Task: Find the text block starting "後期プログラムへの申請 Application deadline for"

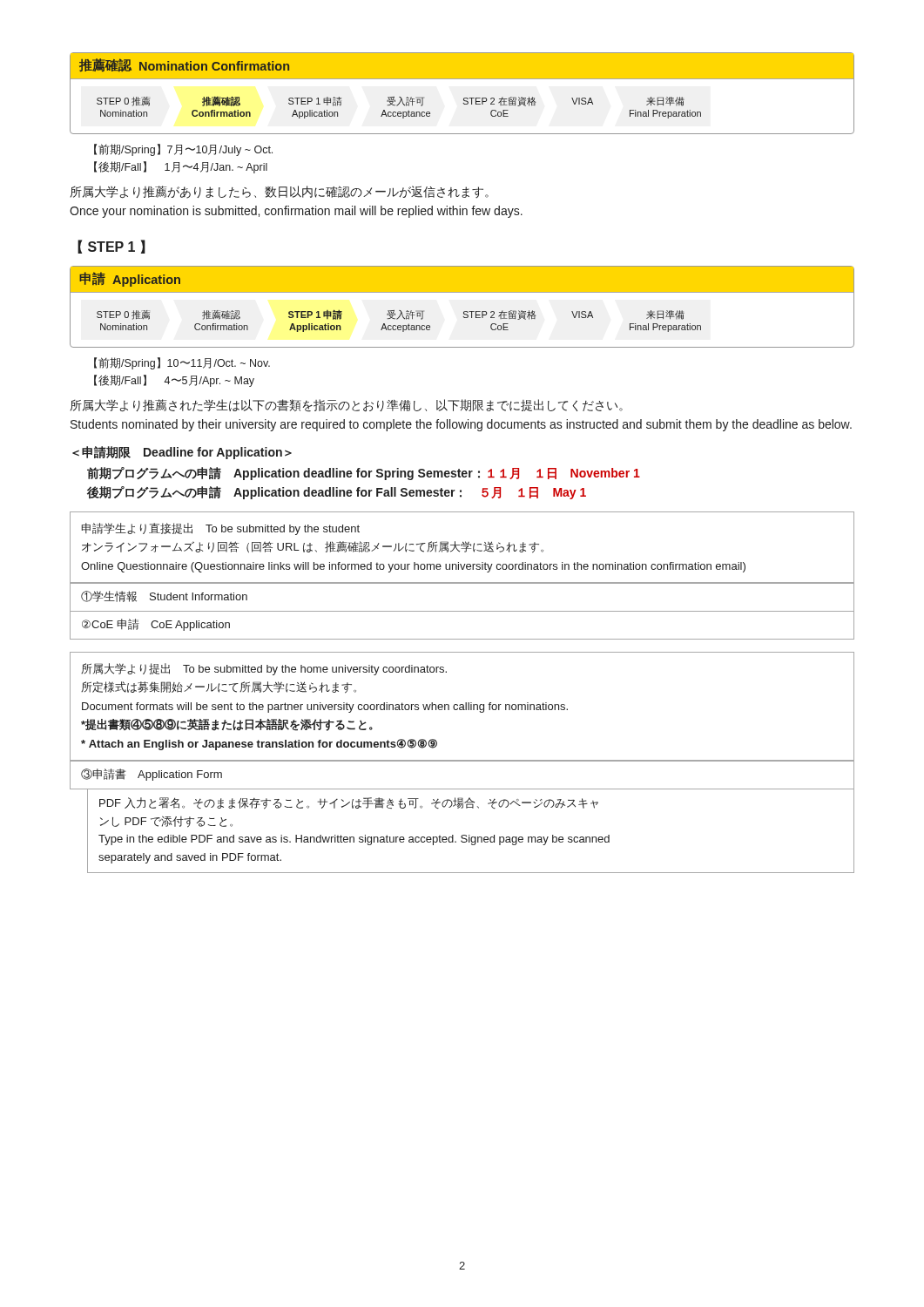Action: pos(337,492)
